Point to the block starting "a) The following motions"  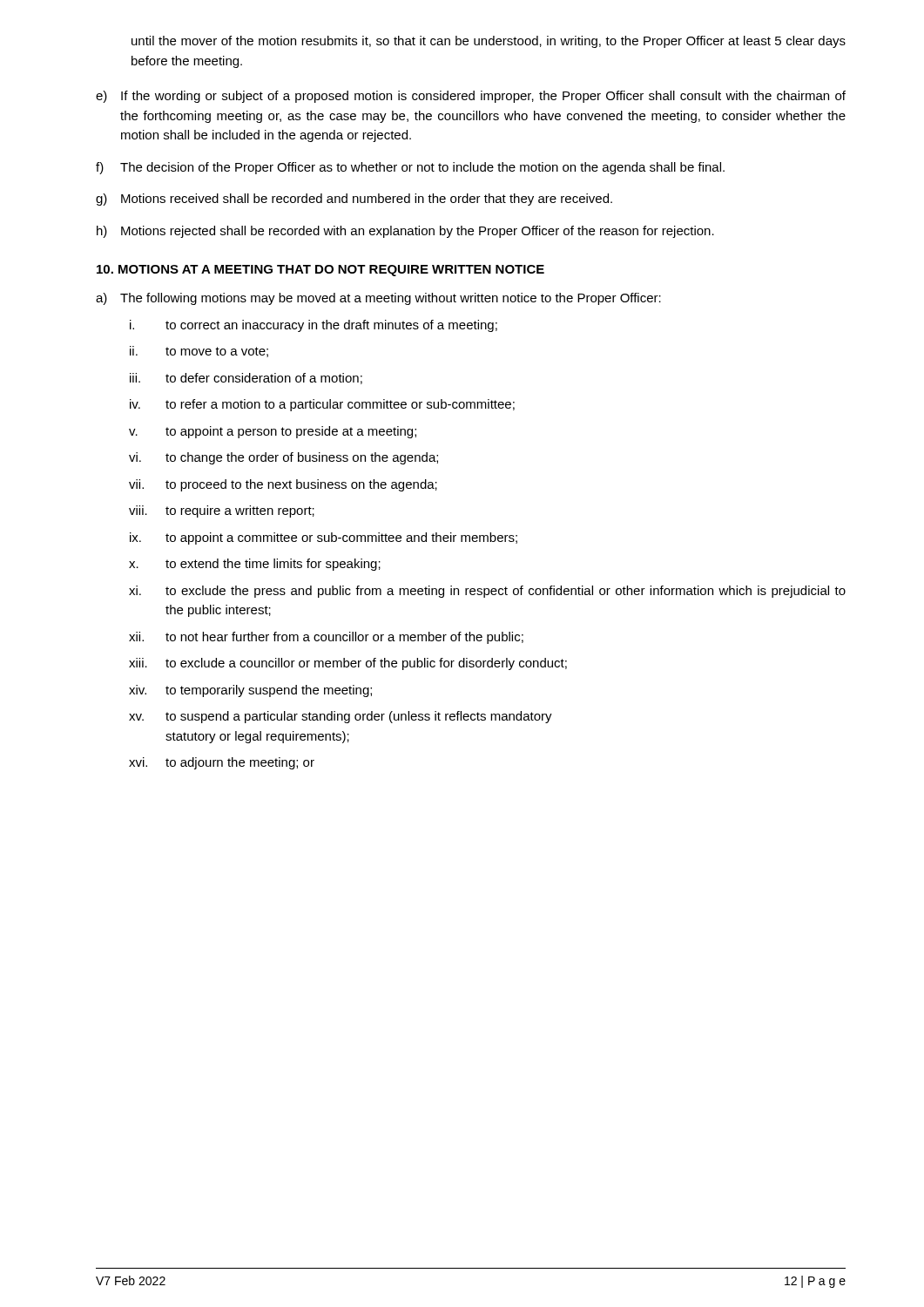click(x=471, y=534)
